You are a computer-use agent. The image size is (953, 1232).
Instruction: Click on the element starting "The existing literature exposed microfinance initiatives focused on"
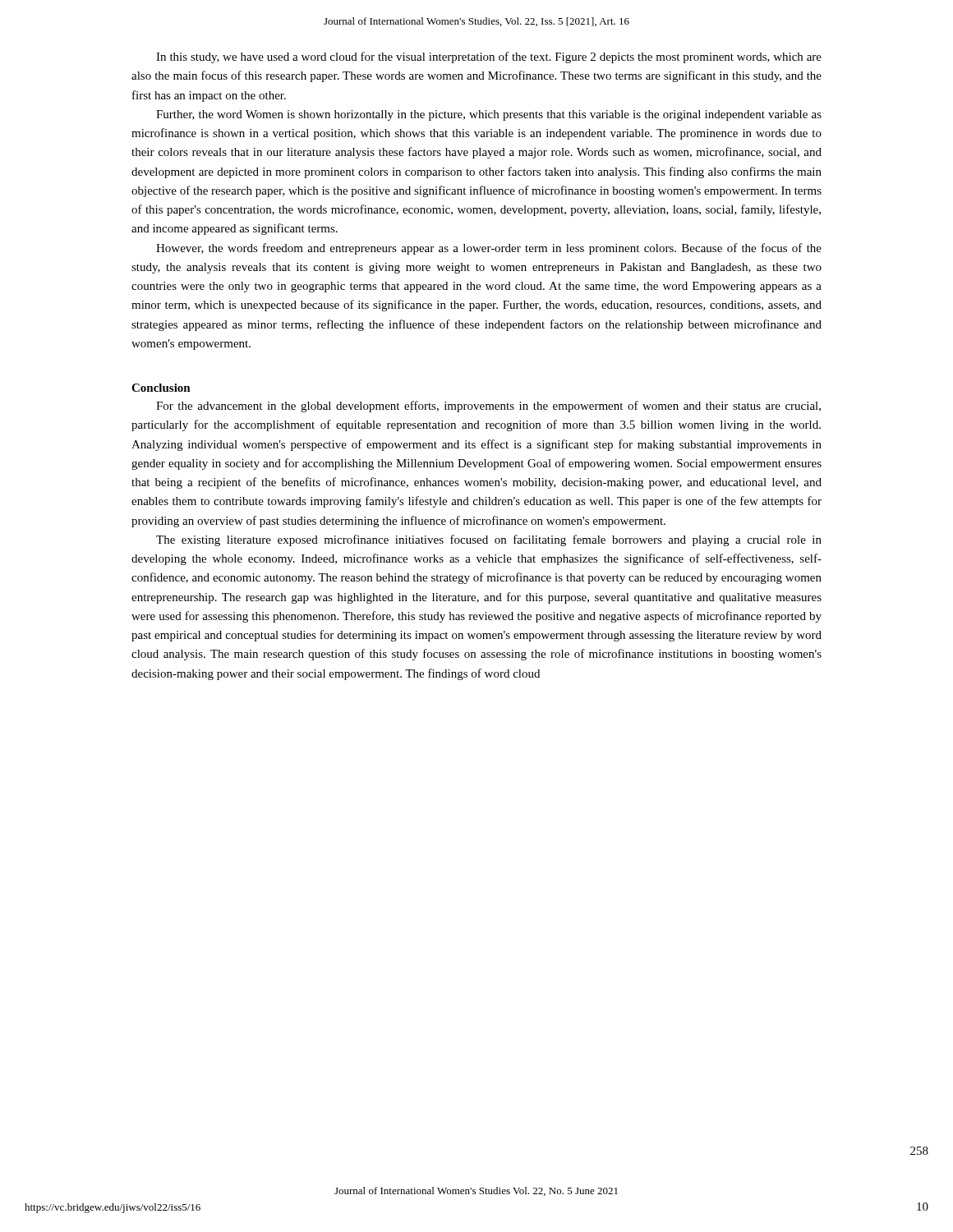coord(476,607)
